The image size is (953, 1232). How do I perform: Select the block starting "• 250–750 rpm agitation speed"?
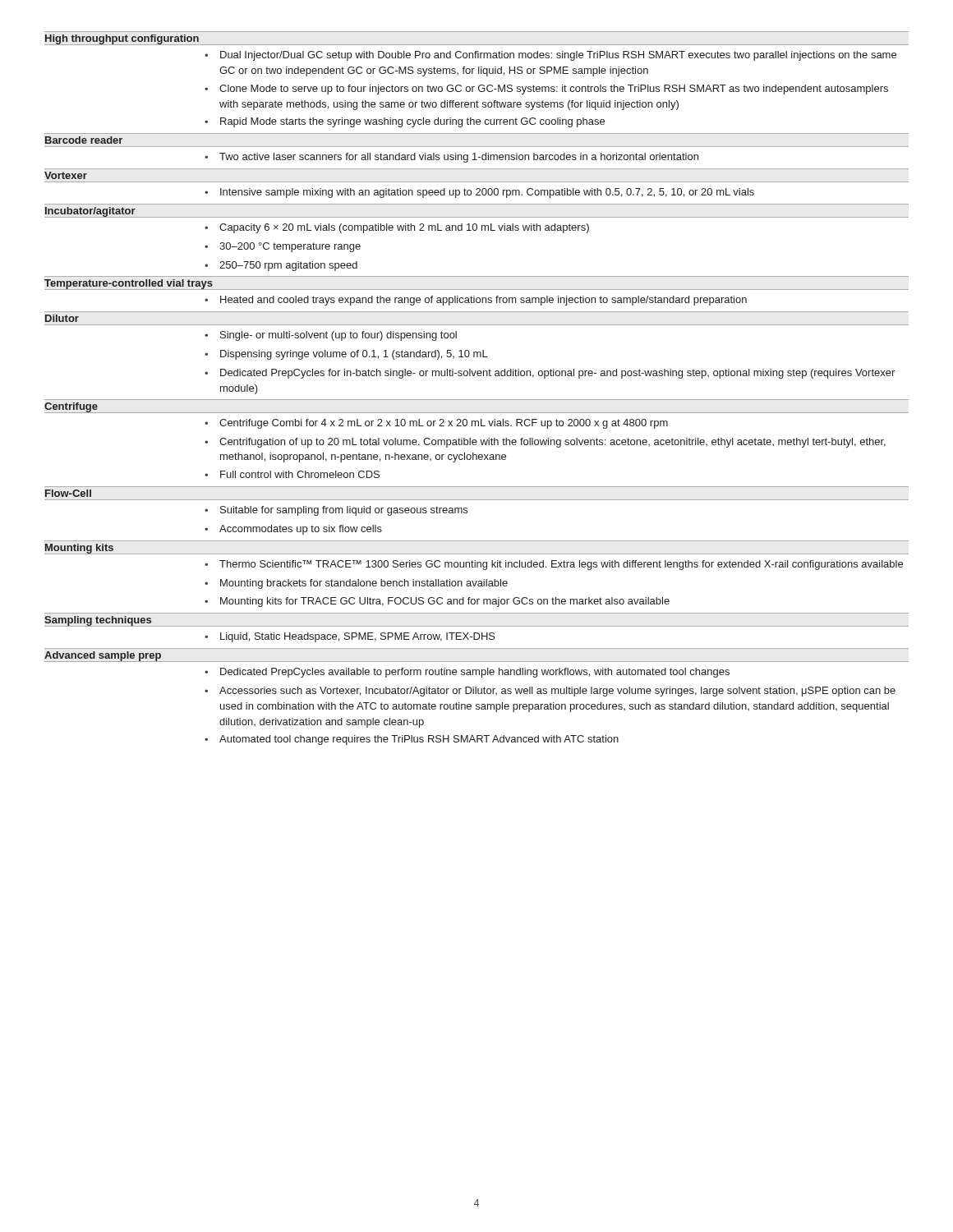(557, 266)
